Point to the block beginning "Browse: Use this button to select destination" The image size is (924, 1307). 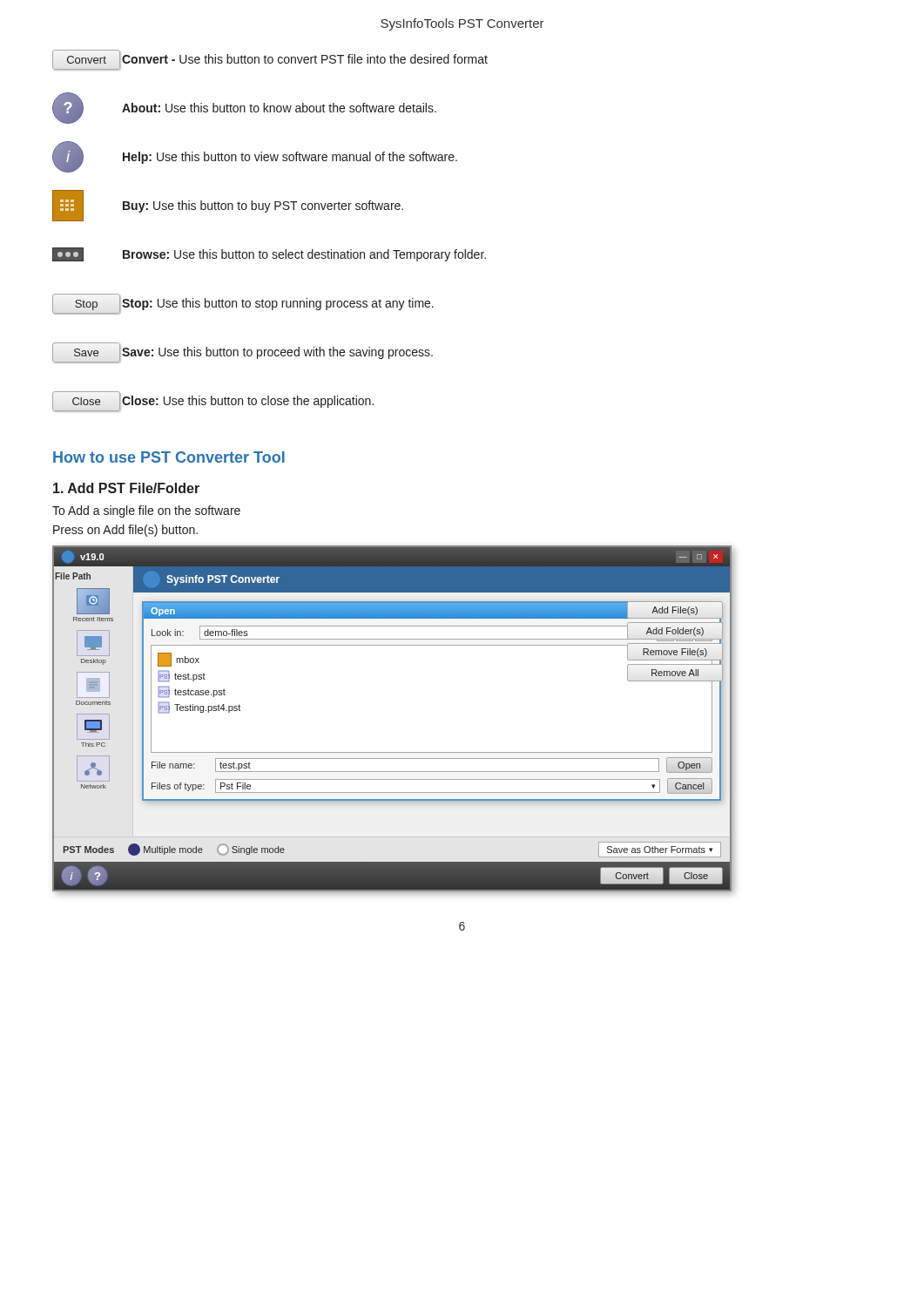[462, 254]
